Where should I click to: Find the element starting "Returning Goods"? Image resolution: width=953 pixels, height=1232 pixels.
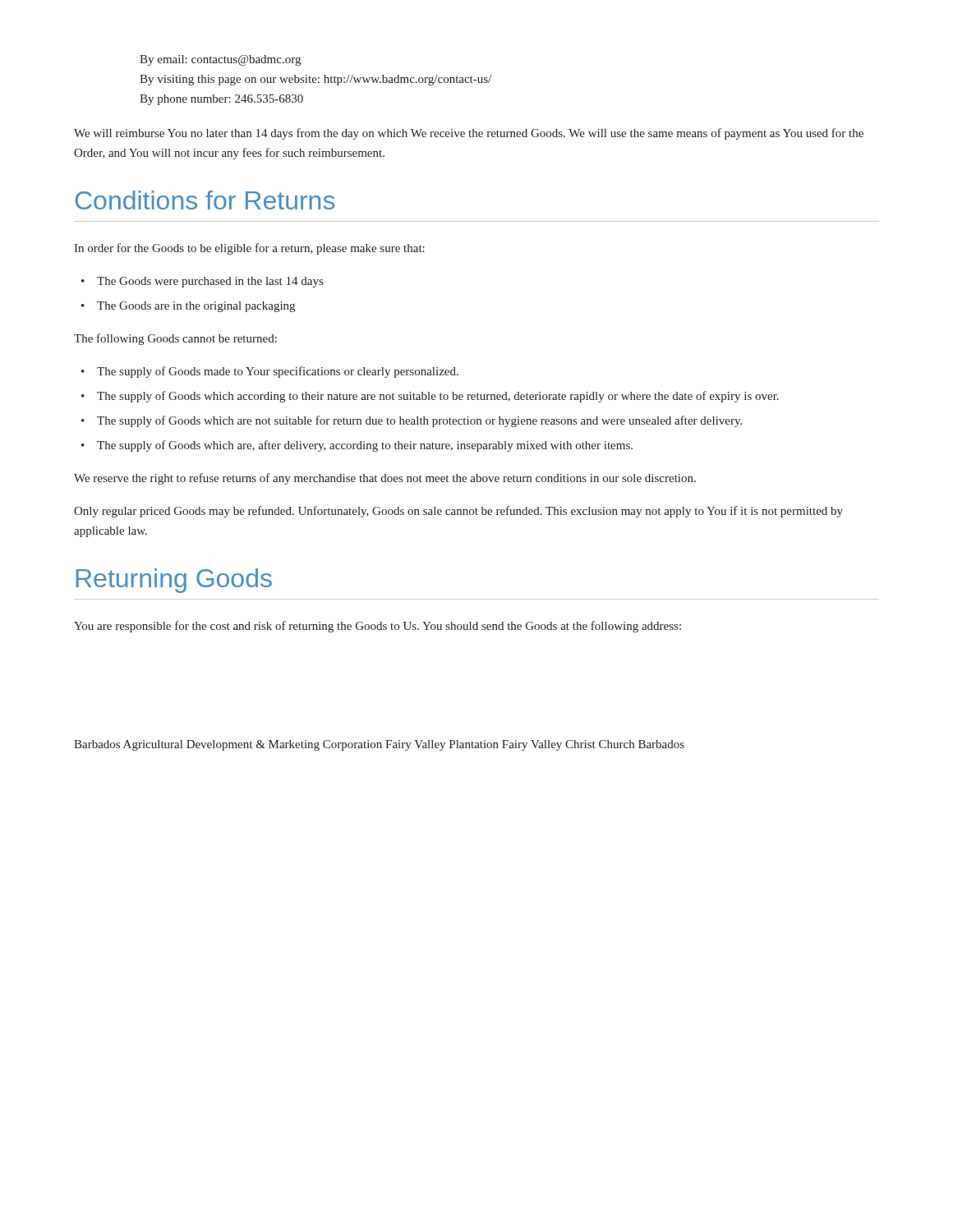pos(174,581)
